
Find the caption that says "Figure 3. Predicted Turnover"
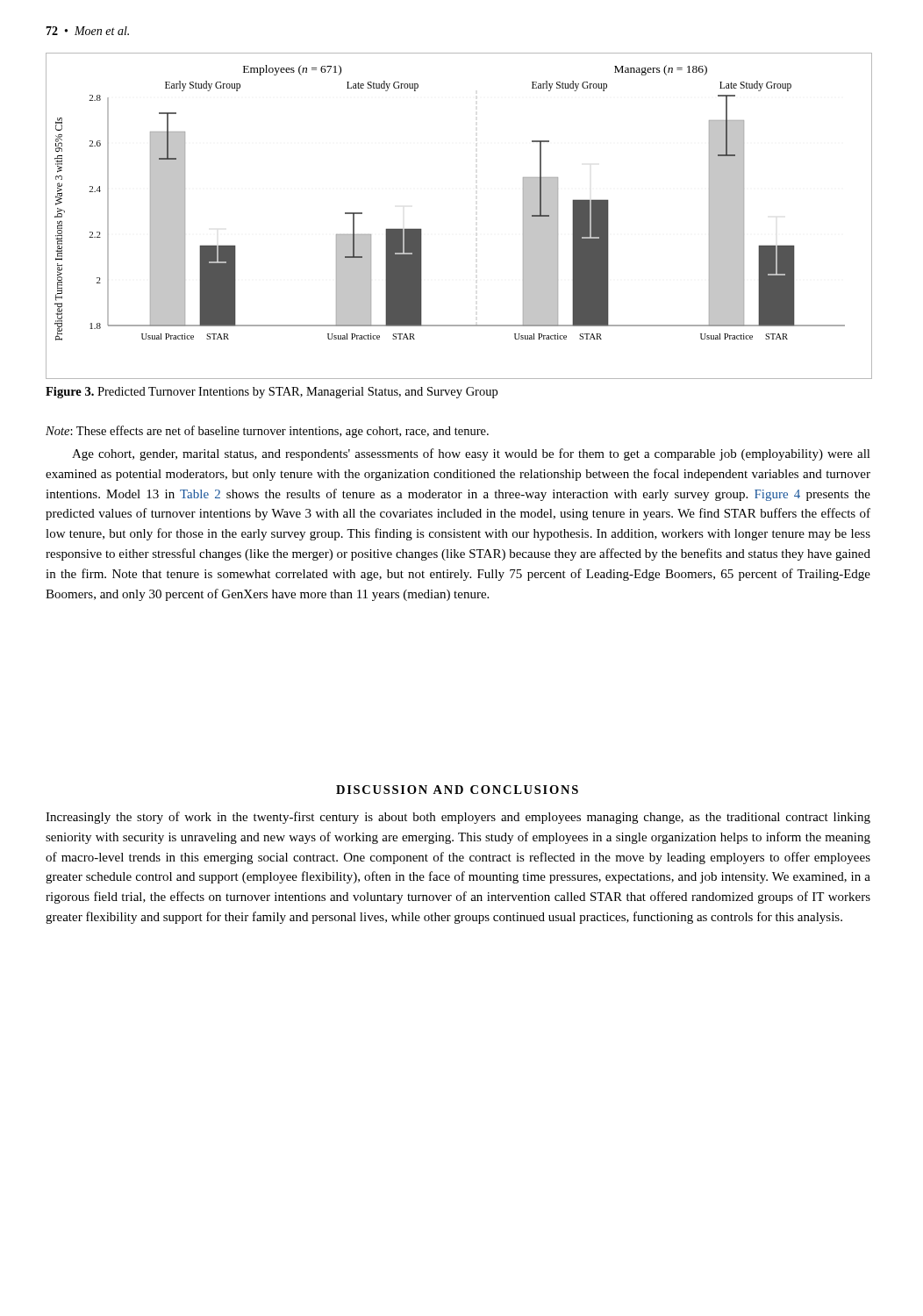tap(458, 392)
